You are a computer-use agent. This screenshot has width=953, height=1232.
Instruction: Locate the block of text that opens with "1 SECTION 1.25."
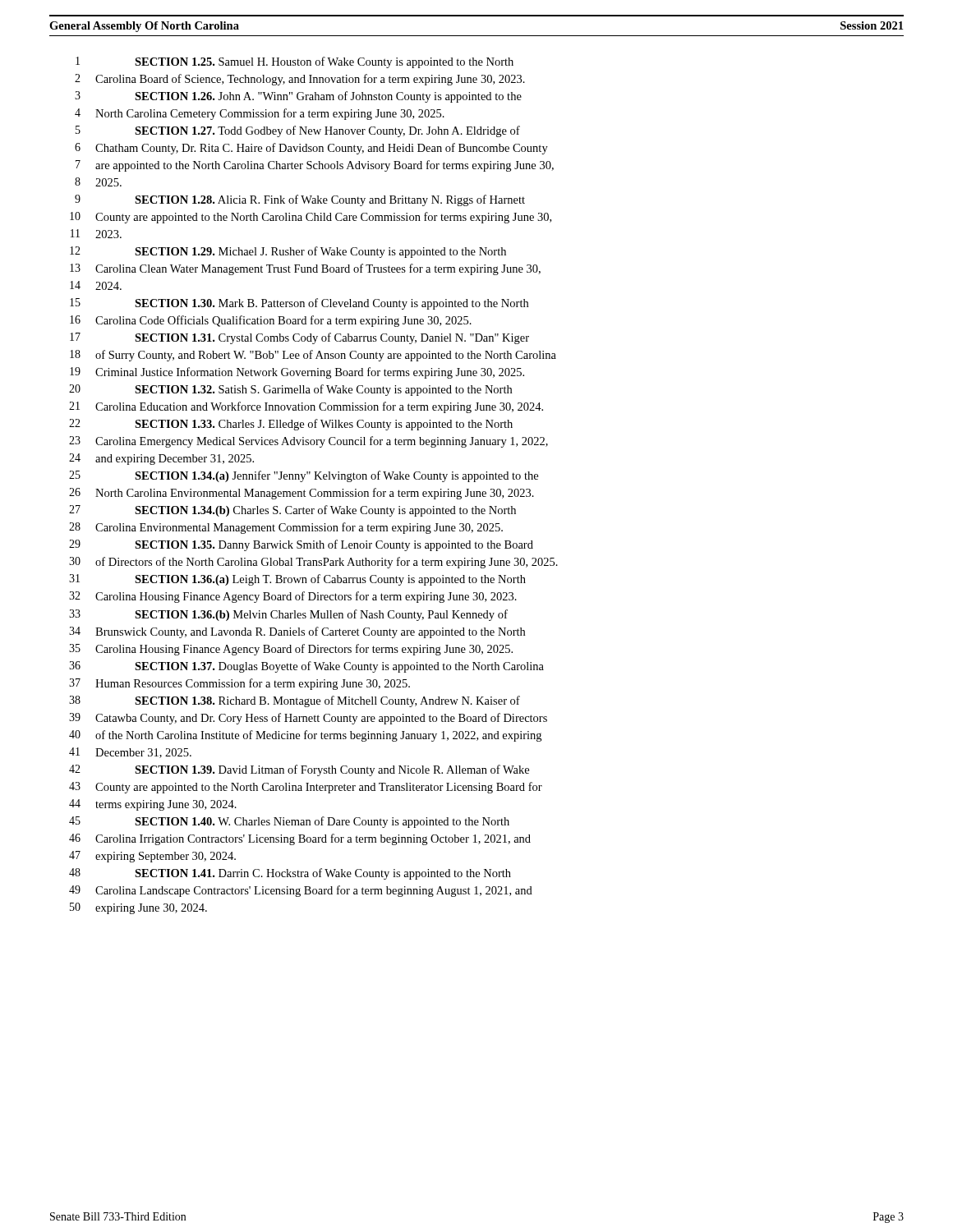click(476, 62)
